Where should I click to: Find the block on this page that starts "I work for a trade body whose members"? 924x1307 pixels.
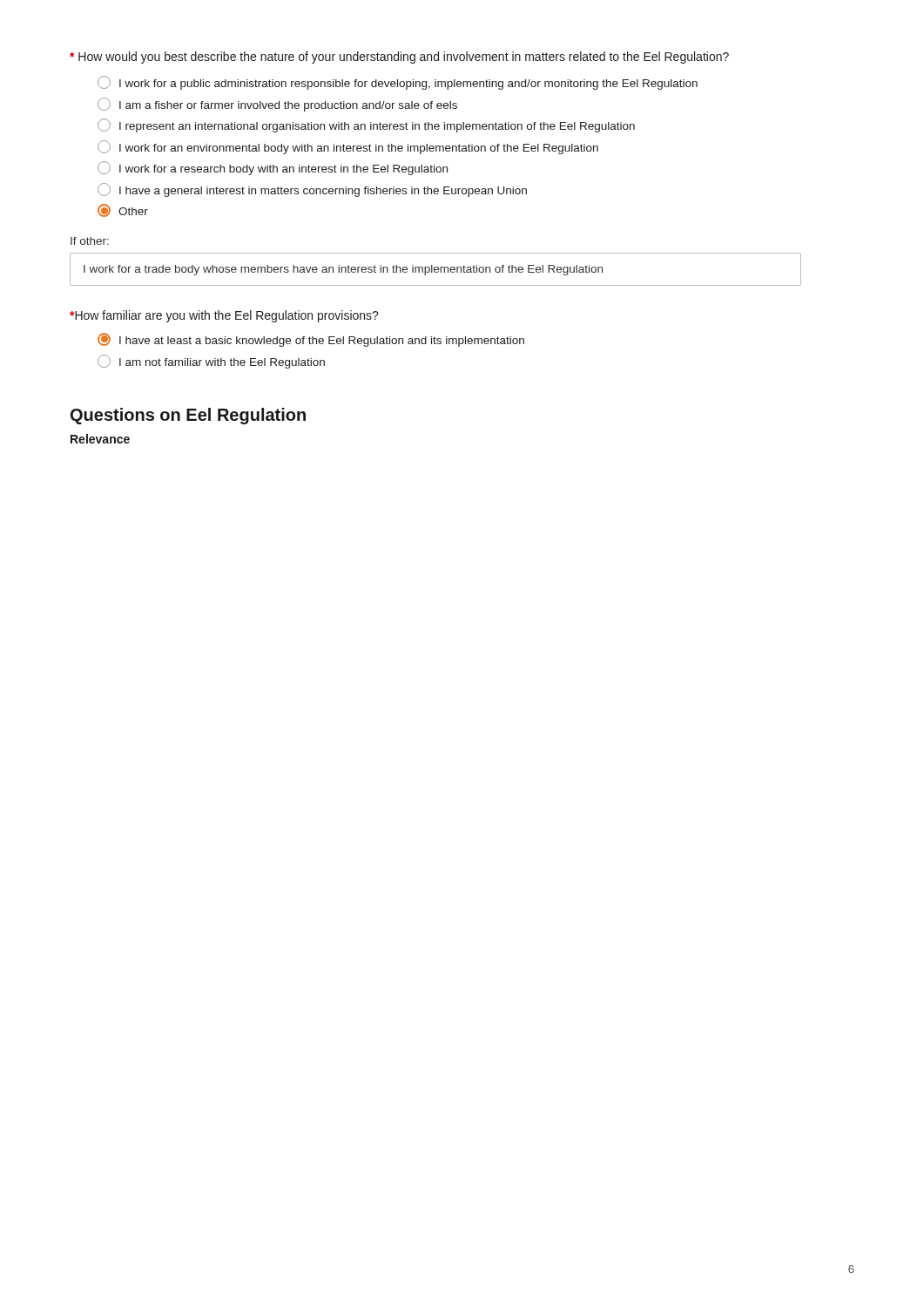[x=343, y=269]
